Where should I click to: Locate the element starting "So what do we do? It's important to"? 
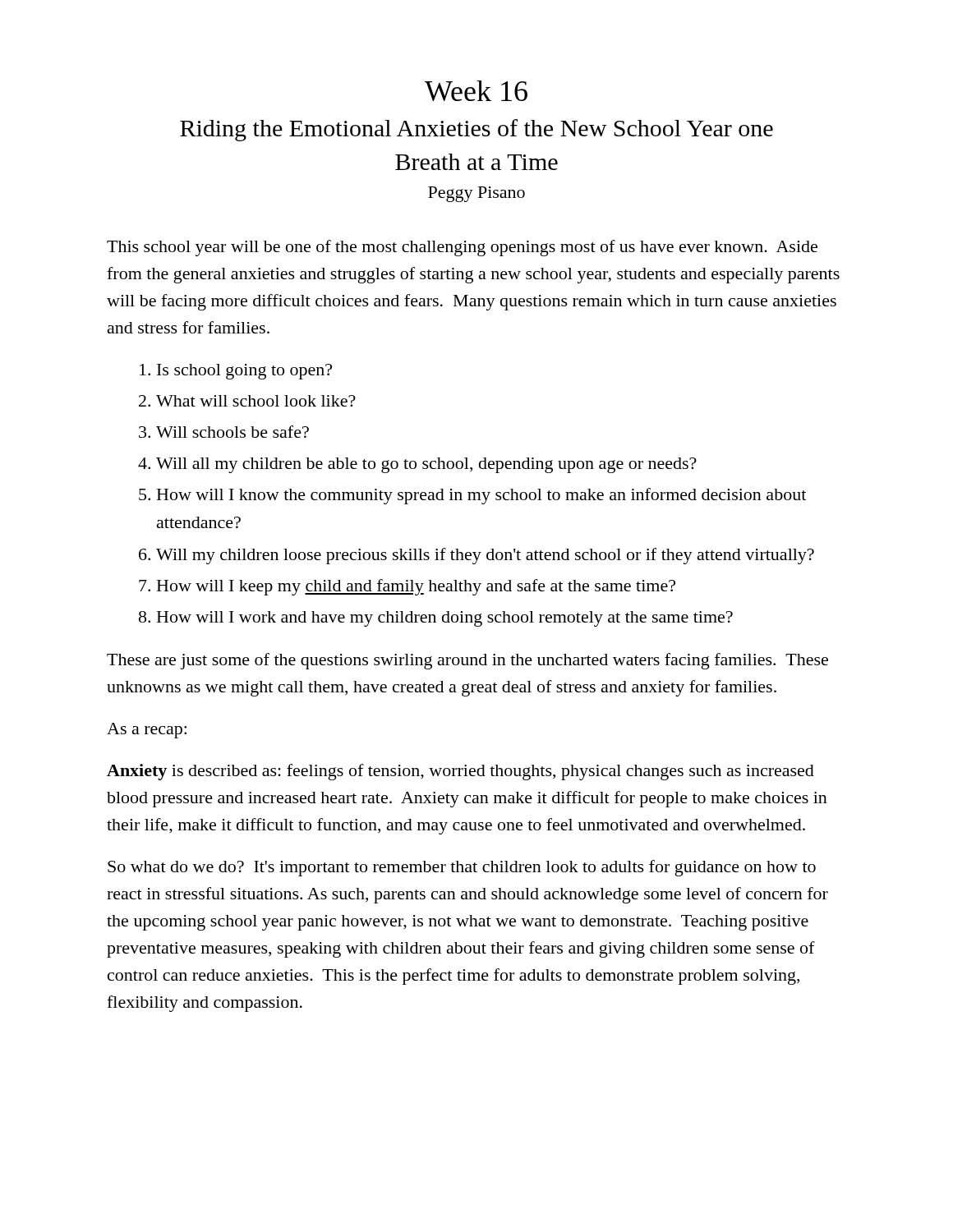[476, 934]
